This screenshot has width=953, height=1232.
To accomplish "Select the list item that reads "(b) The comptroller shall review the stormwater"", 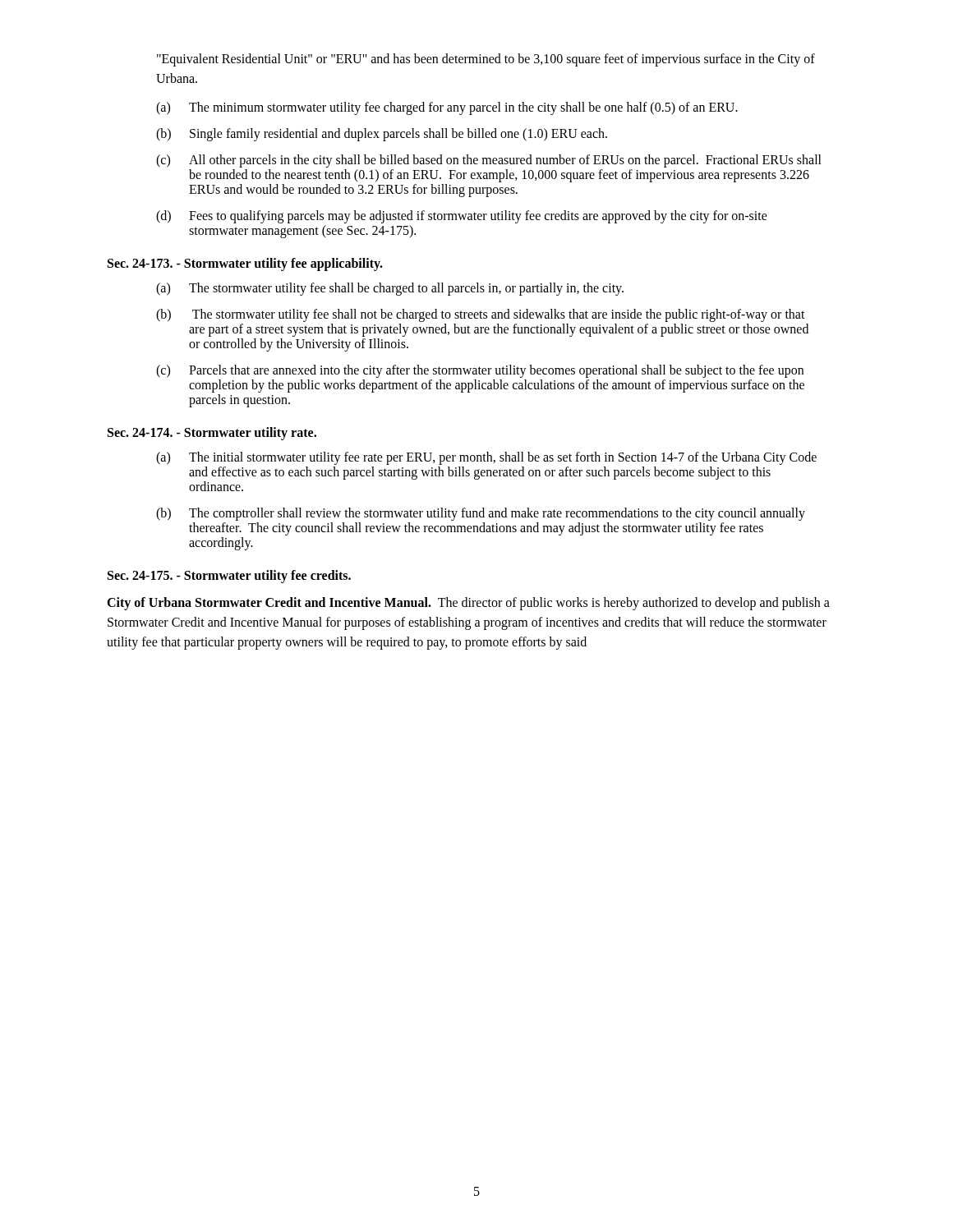I will [x=489, y=528].
